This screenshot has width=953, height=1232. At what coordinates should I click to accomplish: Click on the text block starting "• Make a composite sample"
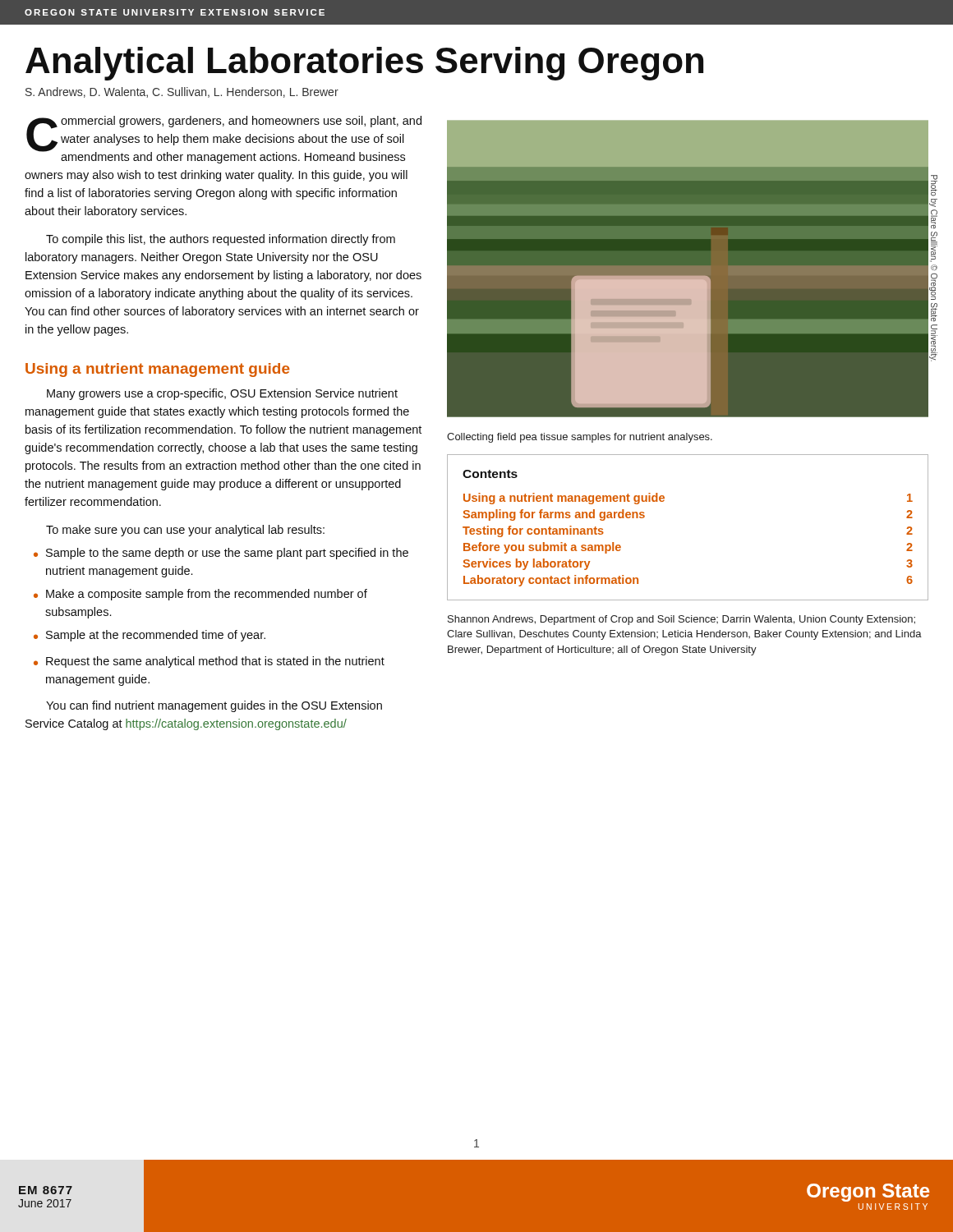pyautogui.click(x=229, y=603)
